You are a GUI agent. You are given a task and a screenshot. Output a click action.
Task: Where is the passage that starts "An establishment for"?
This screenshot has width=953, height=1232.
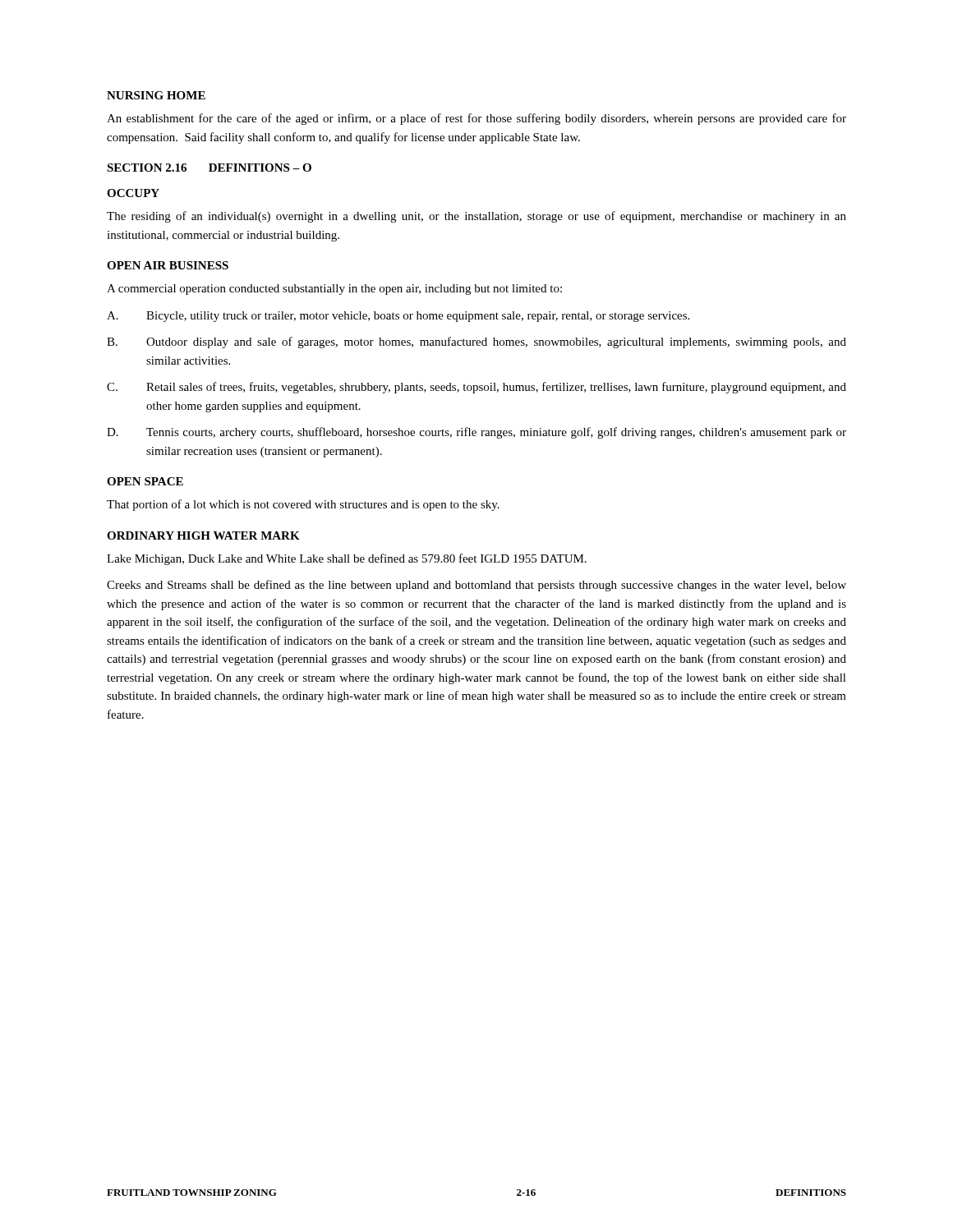476,128
